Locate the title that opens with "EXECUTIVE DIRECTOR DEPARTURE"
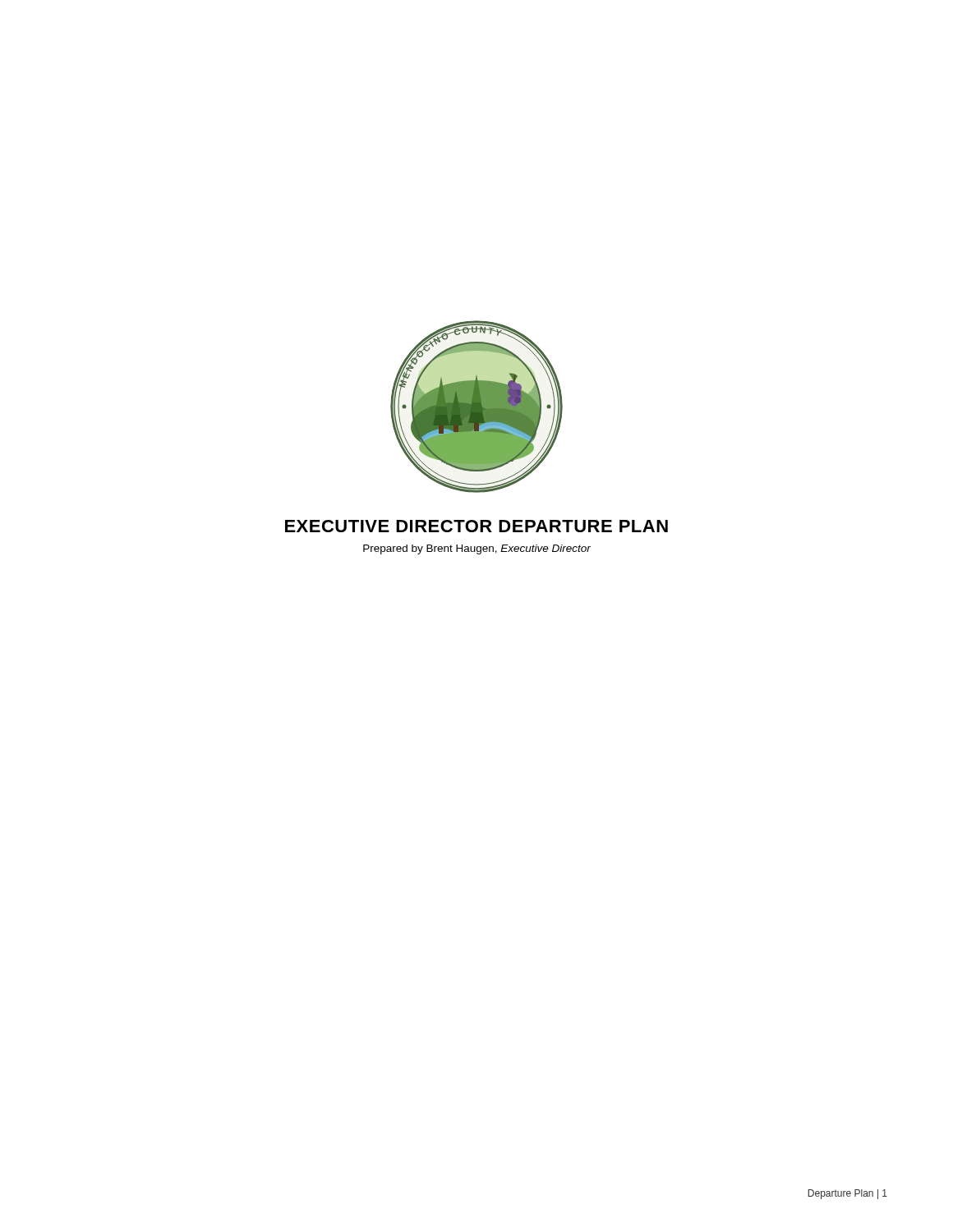Image resolution: width=953 pixels, height=1232 pixels. click(x=476, y=526)
